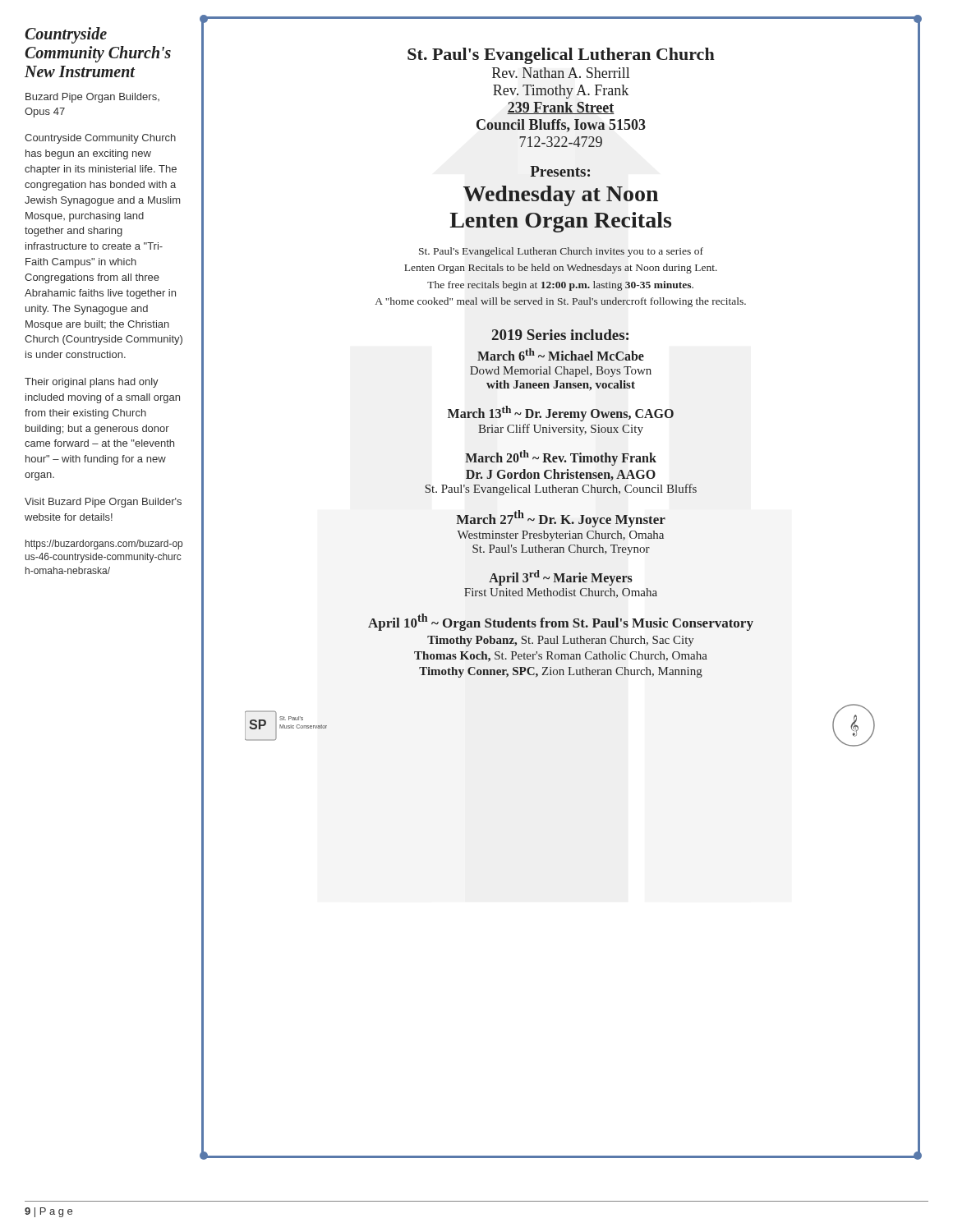Click on the text block with the text "Presents: Wednesday at Noon Lenten"

point(561,198)
